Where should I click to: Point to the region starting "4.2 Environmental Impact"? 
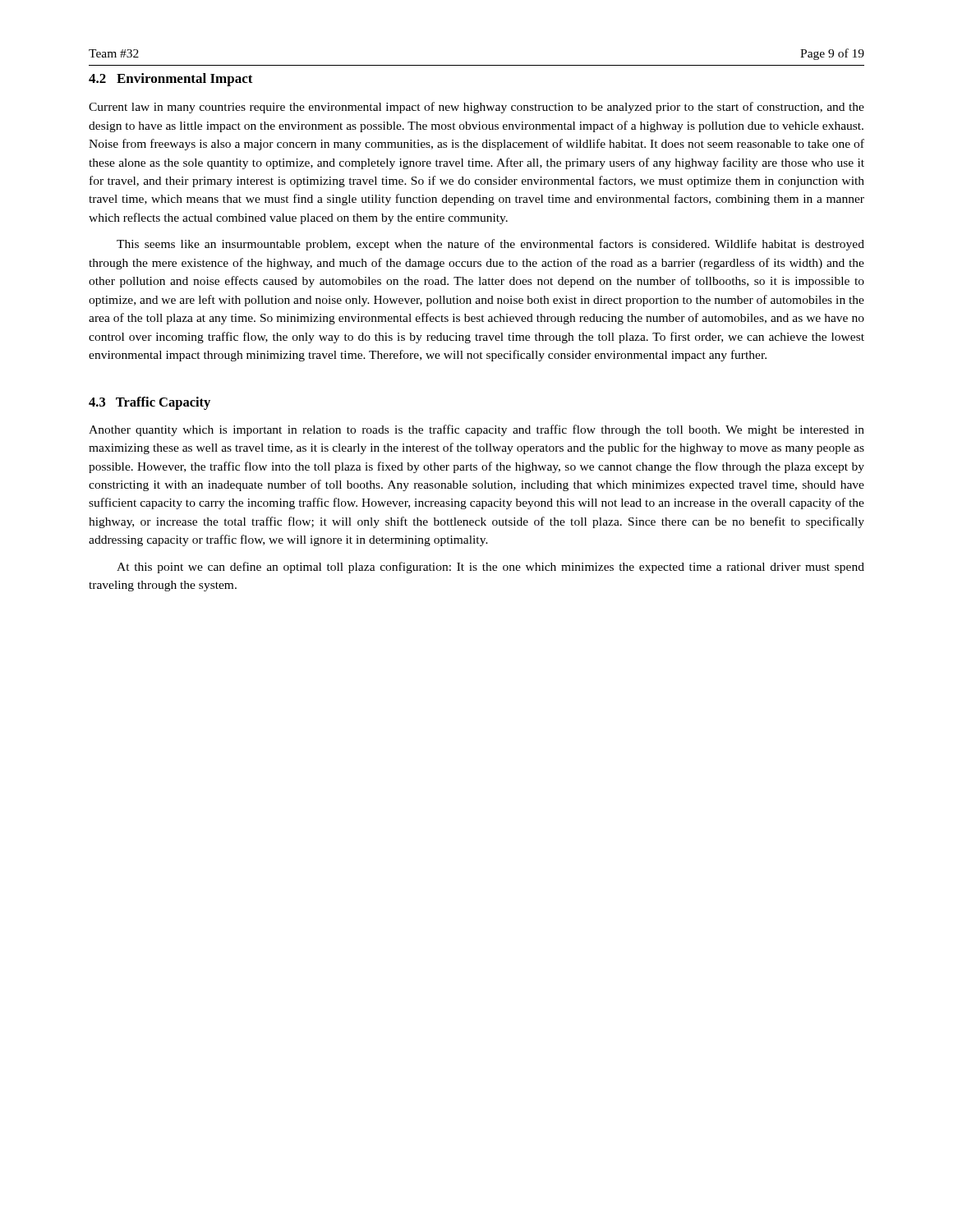[171, 79]
